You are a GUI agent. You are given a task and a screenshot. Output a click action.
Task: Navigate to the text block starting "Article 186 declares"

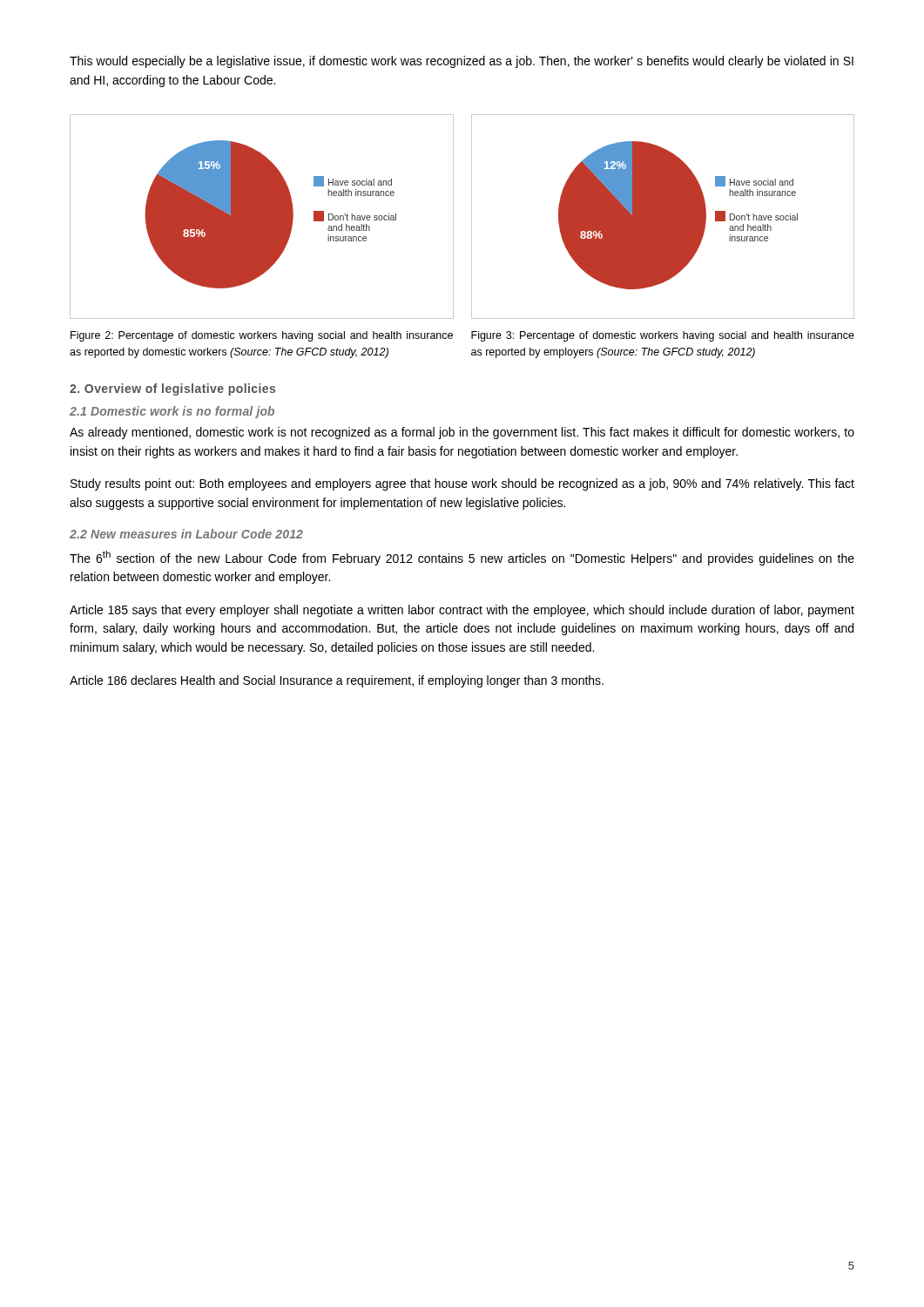click(x=337, y=680)
